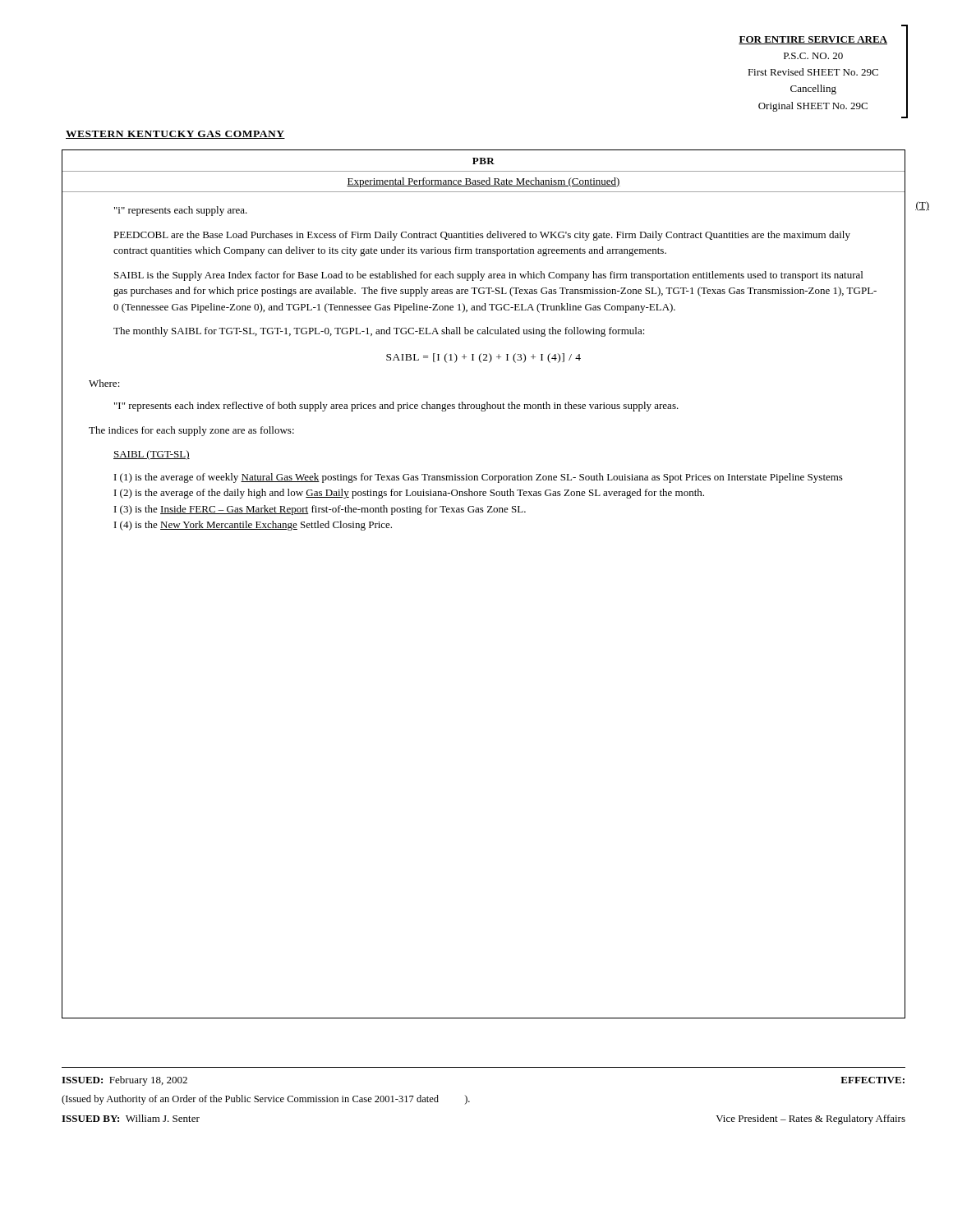Select the table that reads "PBR Experimental Performance"

click(483, 171)
